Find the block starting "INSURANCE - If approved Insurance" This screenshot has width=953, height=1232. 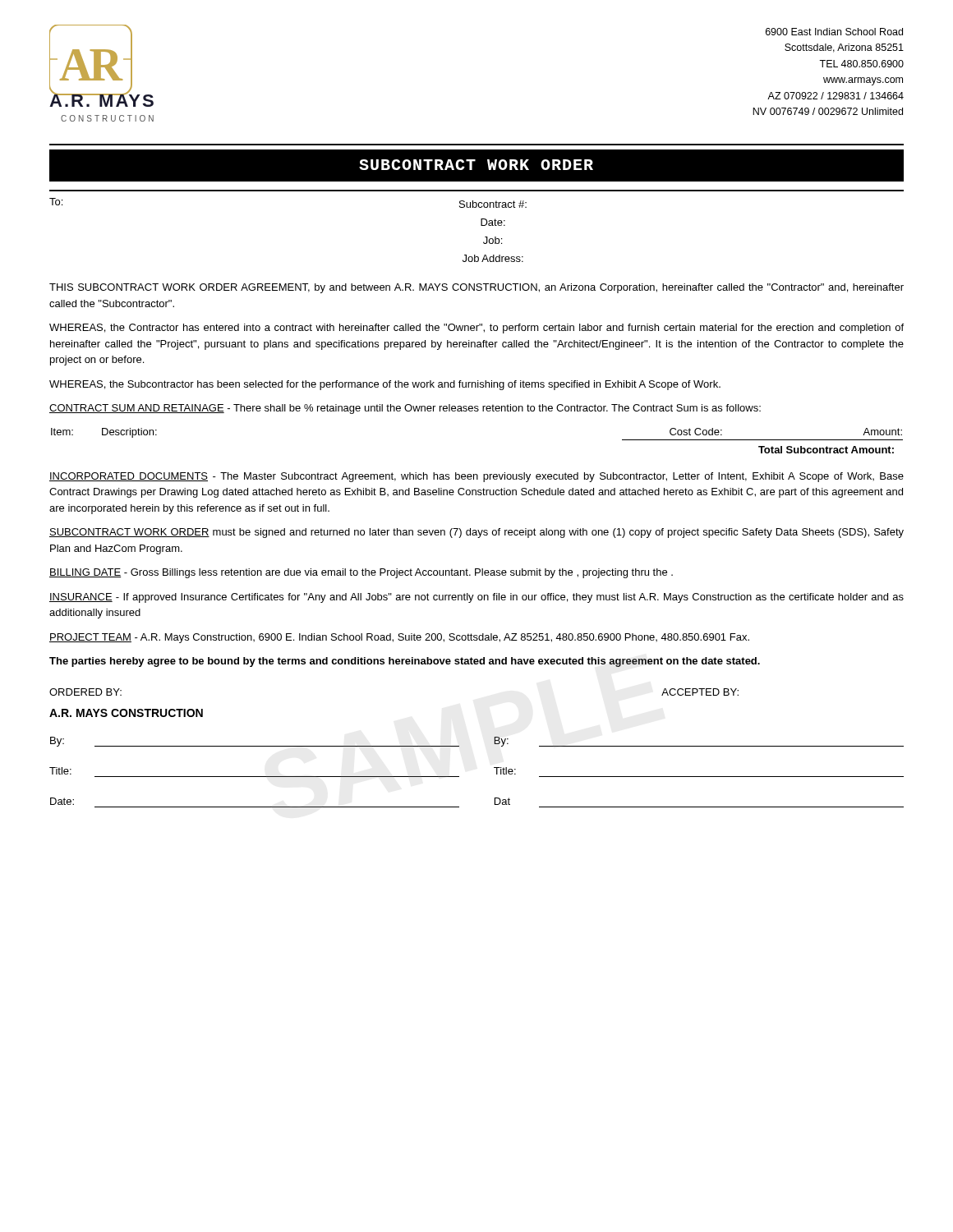point(476,604)
